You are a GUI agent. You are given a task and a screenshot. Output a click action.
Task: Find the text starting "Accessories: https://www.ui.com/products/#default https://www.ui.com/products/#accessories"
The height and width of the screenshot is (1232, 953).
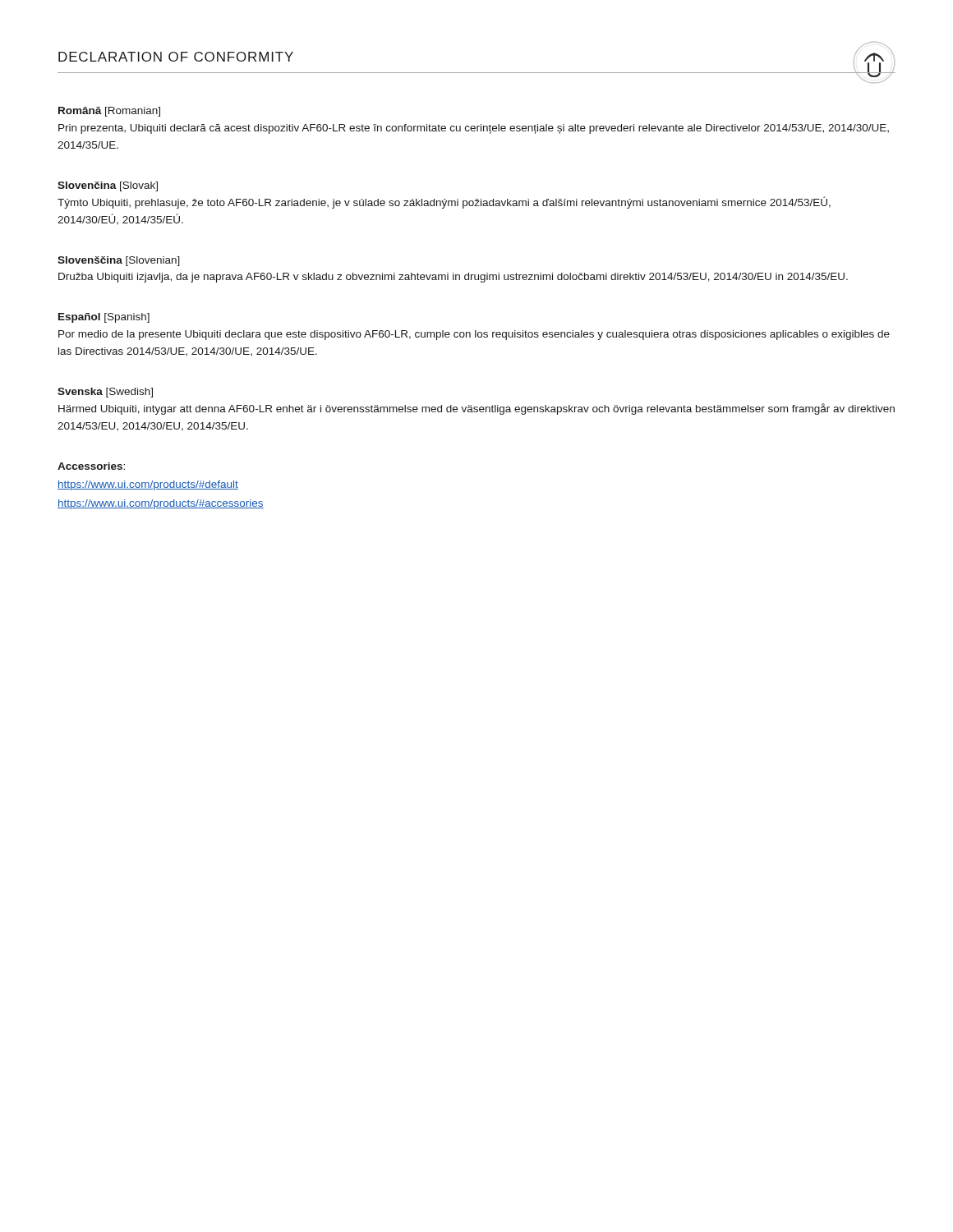91,466
